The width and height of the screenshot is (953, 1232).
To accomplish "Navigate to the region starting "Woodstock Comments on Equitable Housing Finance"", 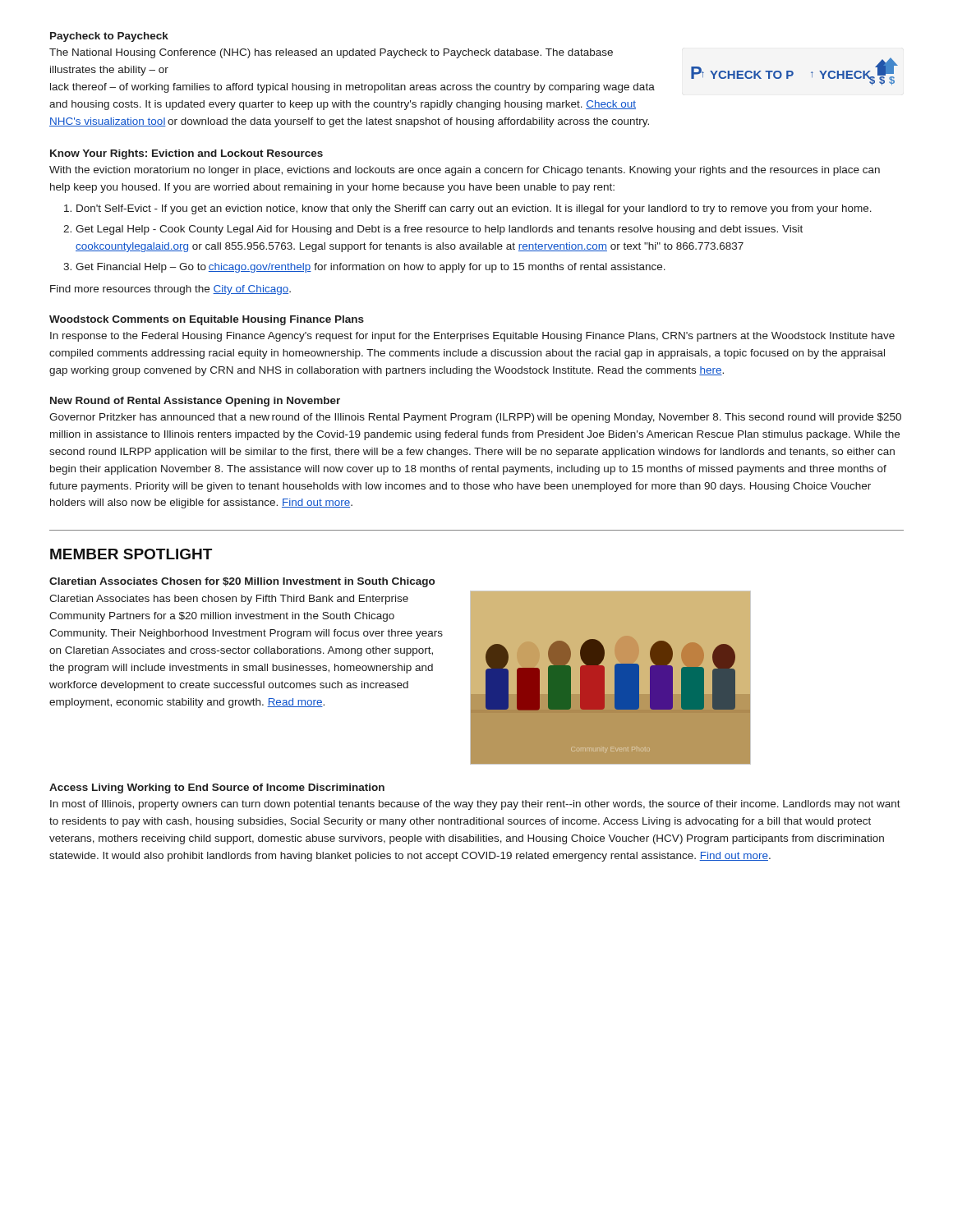I will (207, 319).
